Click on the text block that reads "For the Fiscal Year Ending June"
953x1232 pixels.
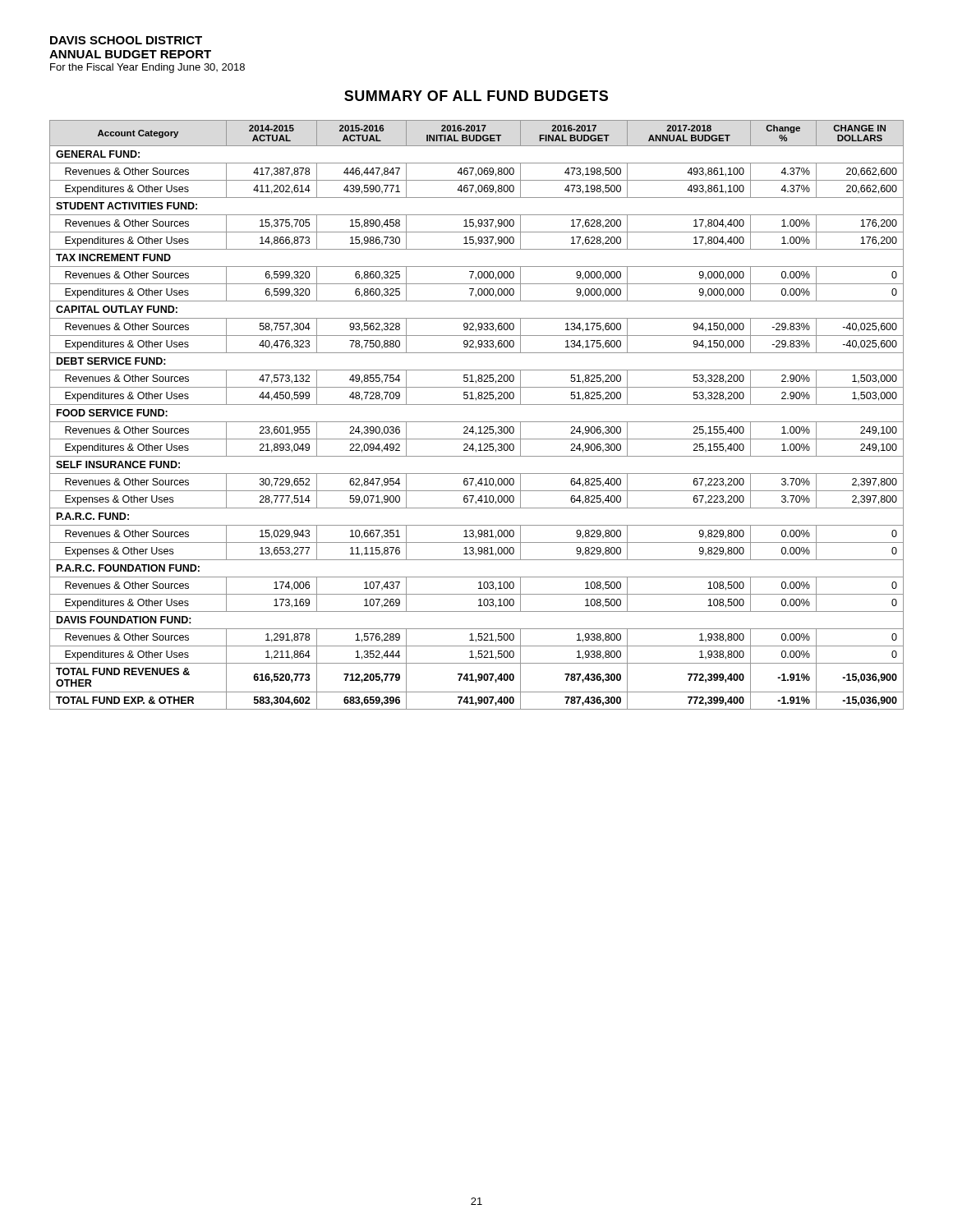[x=147, y=67]
